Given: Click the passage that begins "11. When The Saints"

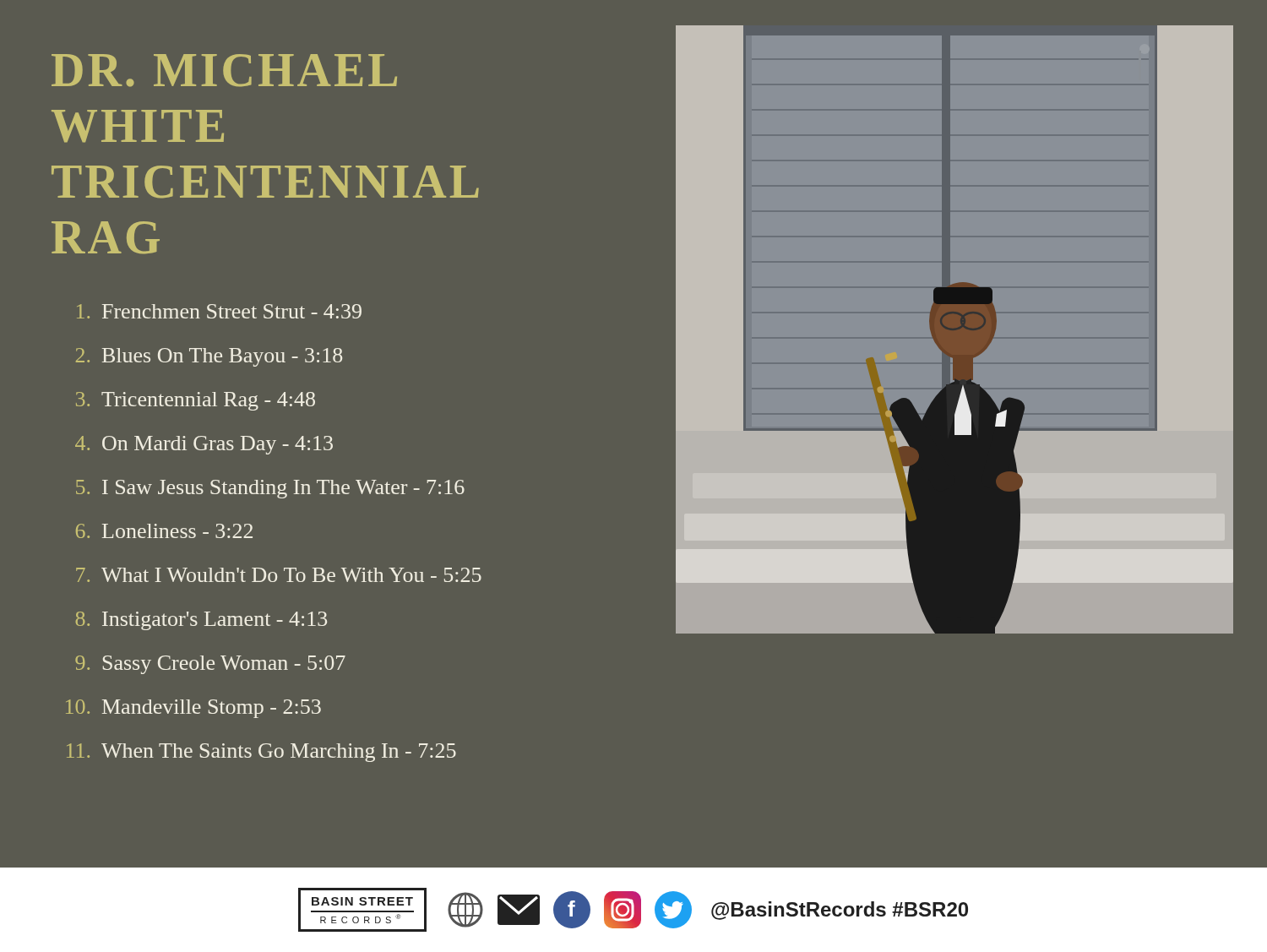Looking at the screenshot, I should click(x=254, y=751).
